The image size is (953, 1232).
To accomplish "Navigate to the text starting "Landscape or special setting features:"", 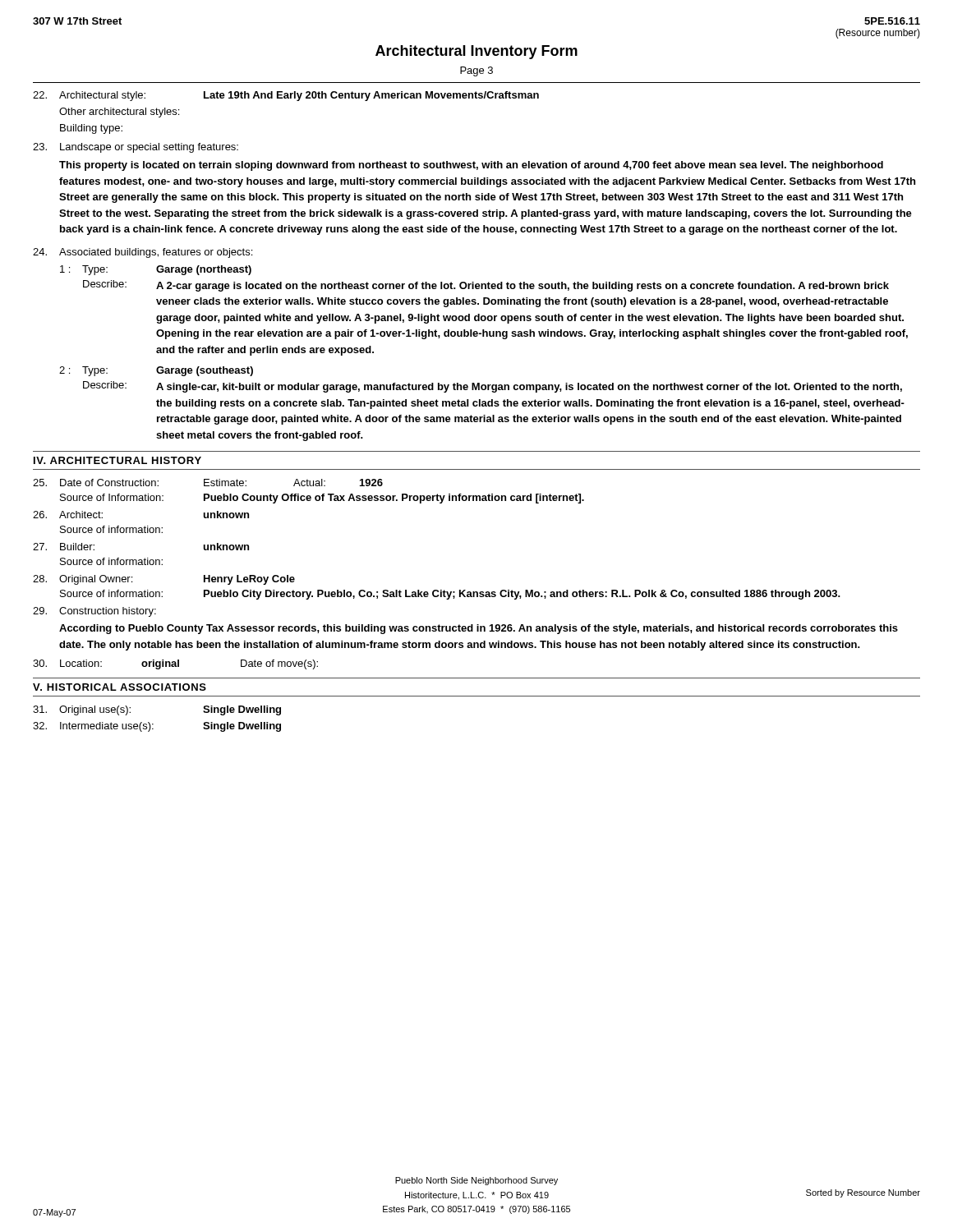I will 136,147.
